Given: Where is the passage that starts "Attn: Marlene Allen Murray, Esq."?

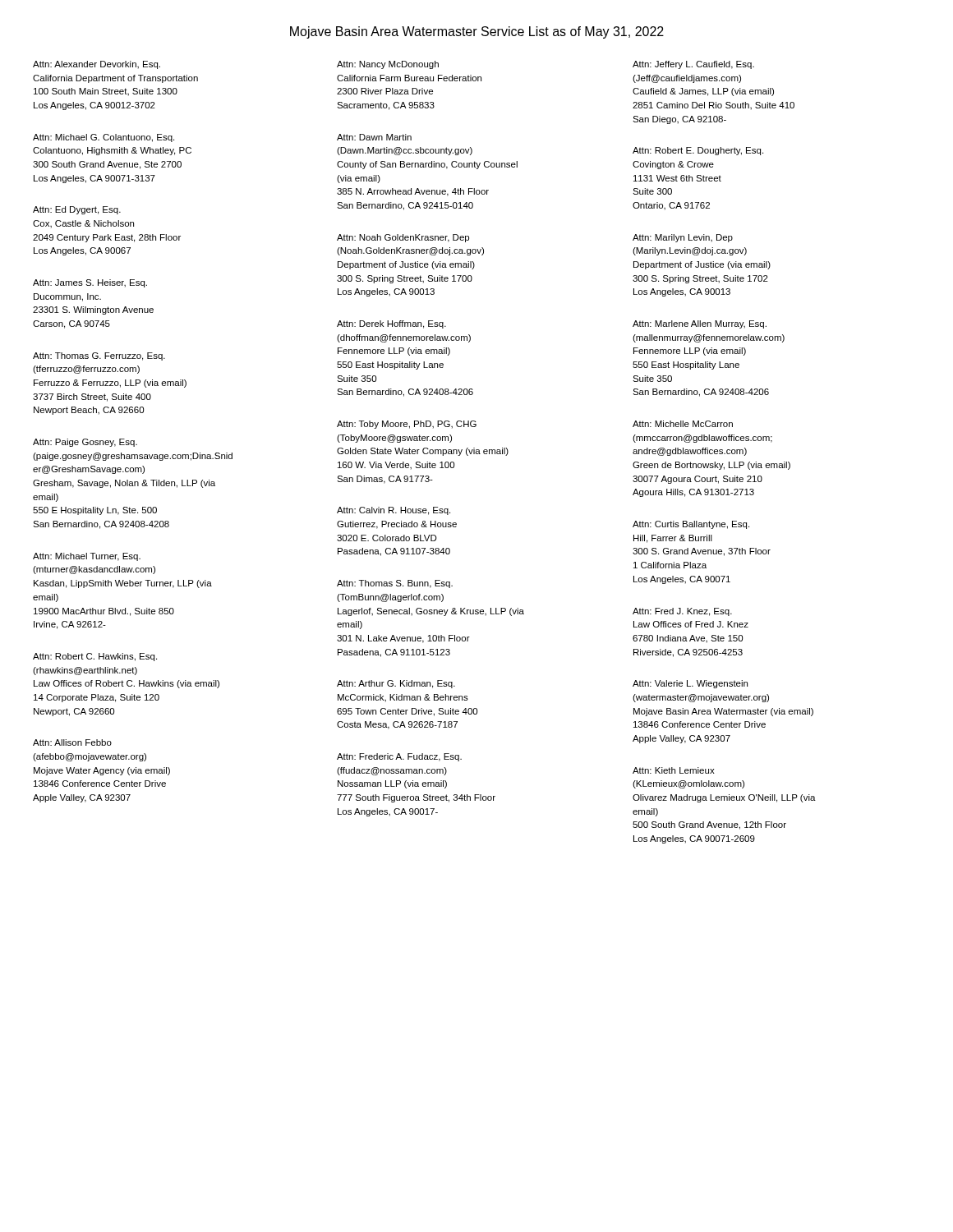Looking at the screenshot, I should pos(700,324).
